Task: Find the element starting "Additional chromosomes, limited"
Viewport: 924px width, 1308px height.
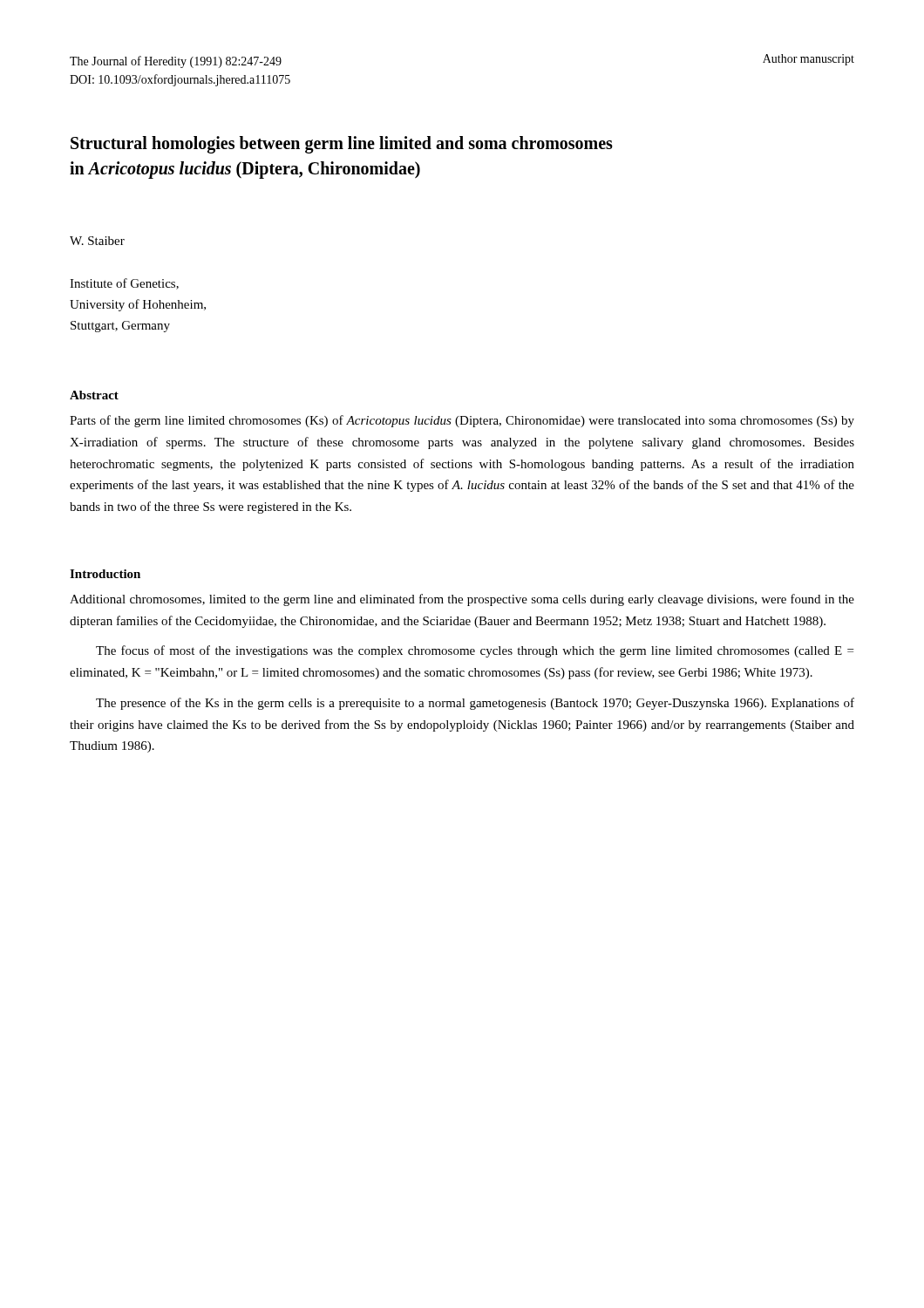Action: click(x=462, y=673)
